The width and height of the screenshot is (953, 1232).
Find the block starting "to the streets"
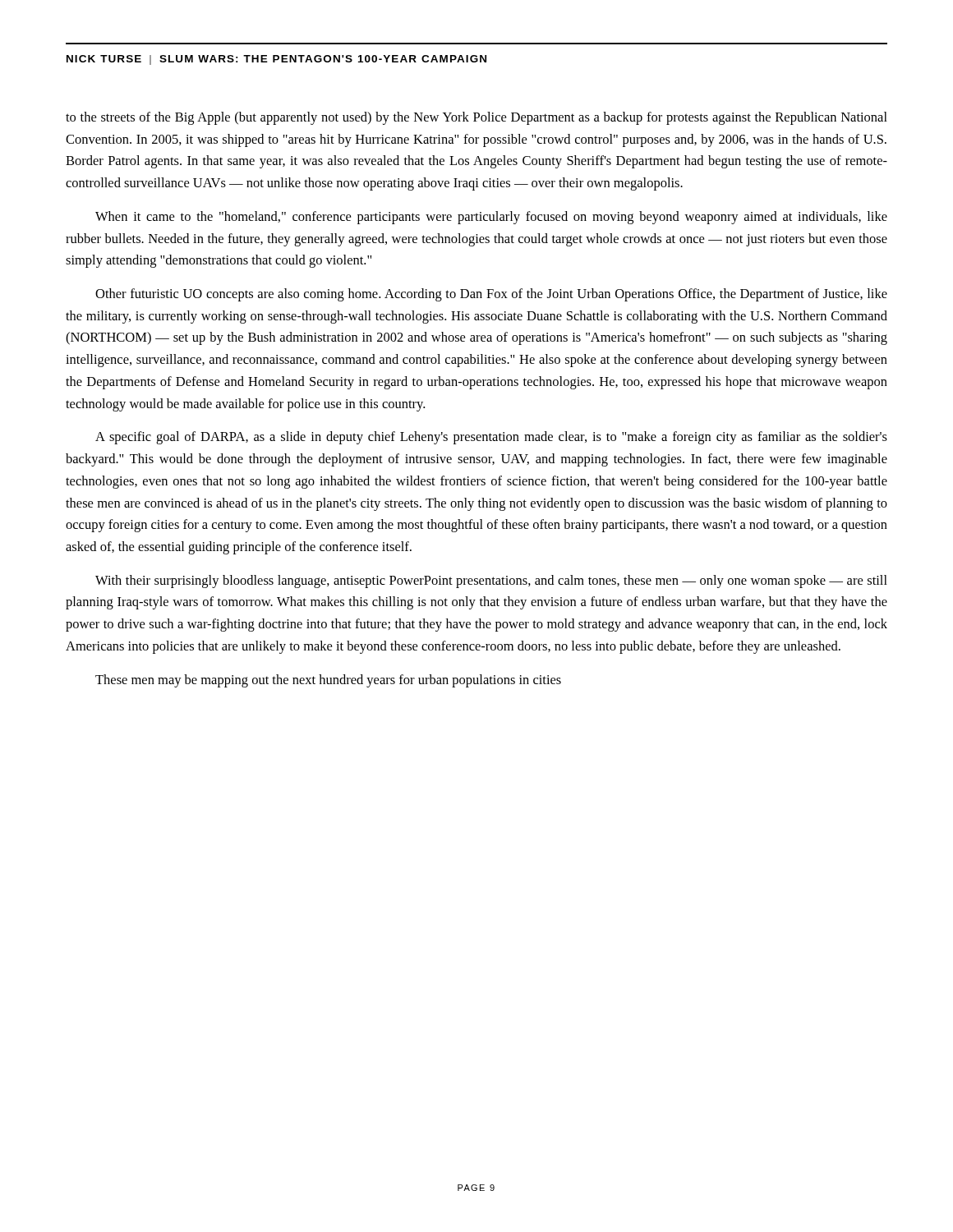point(476,399)
